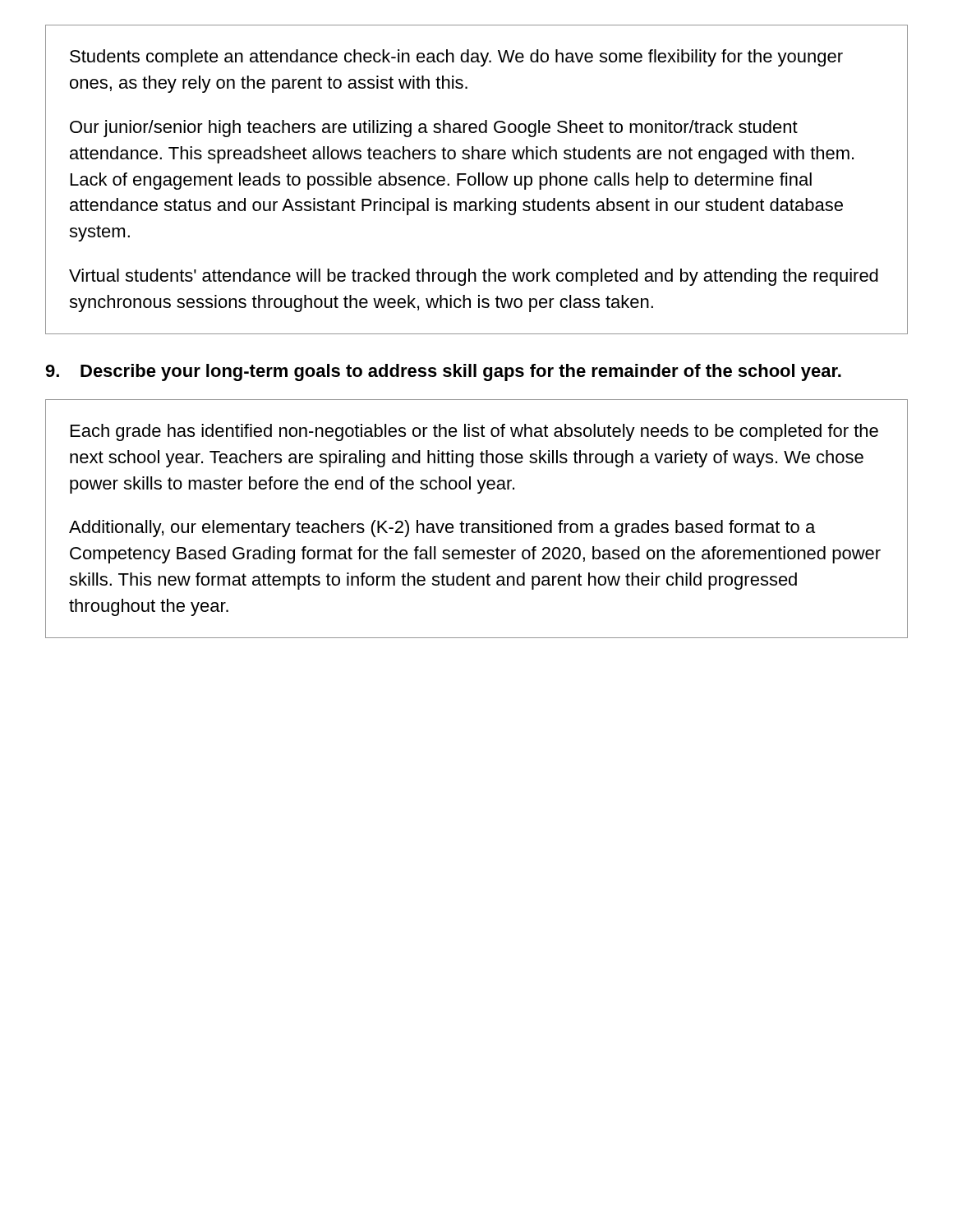953x1232 pixels.
Task: Click on the text block with the text "Students complete an attendance"
Action: (x=476, y=179)
